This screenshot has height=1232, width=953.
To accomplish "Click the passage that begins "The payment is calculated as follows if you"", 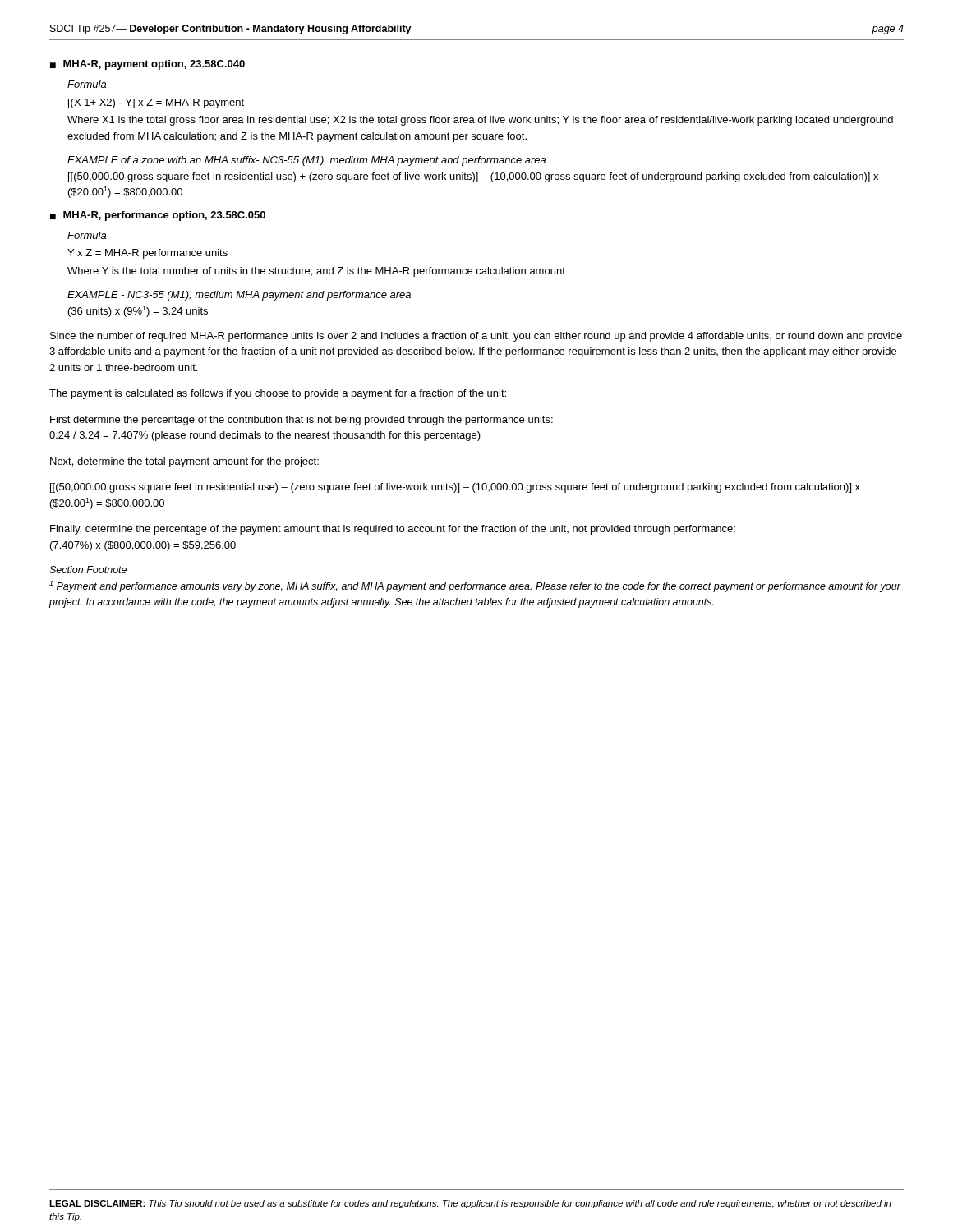I will click(278, 393).
